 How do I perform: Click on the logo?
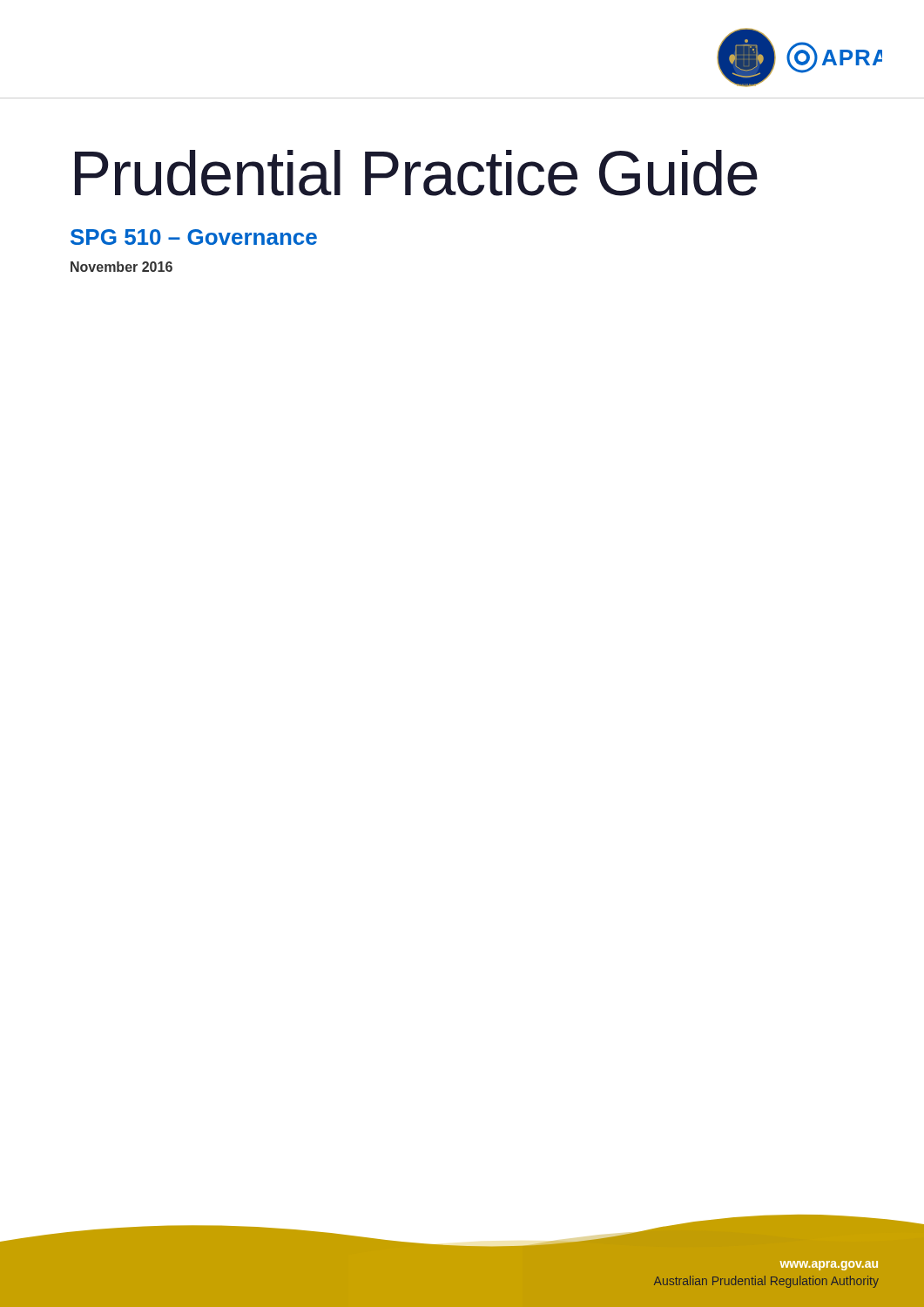[x=799, y=58]
